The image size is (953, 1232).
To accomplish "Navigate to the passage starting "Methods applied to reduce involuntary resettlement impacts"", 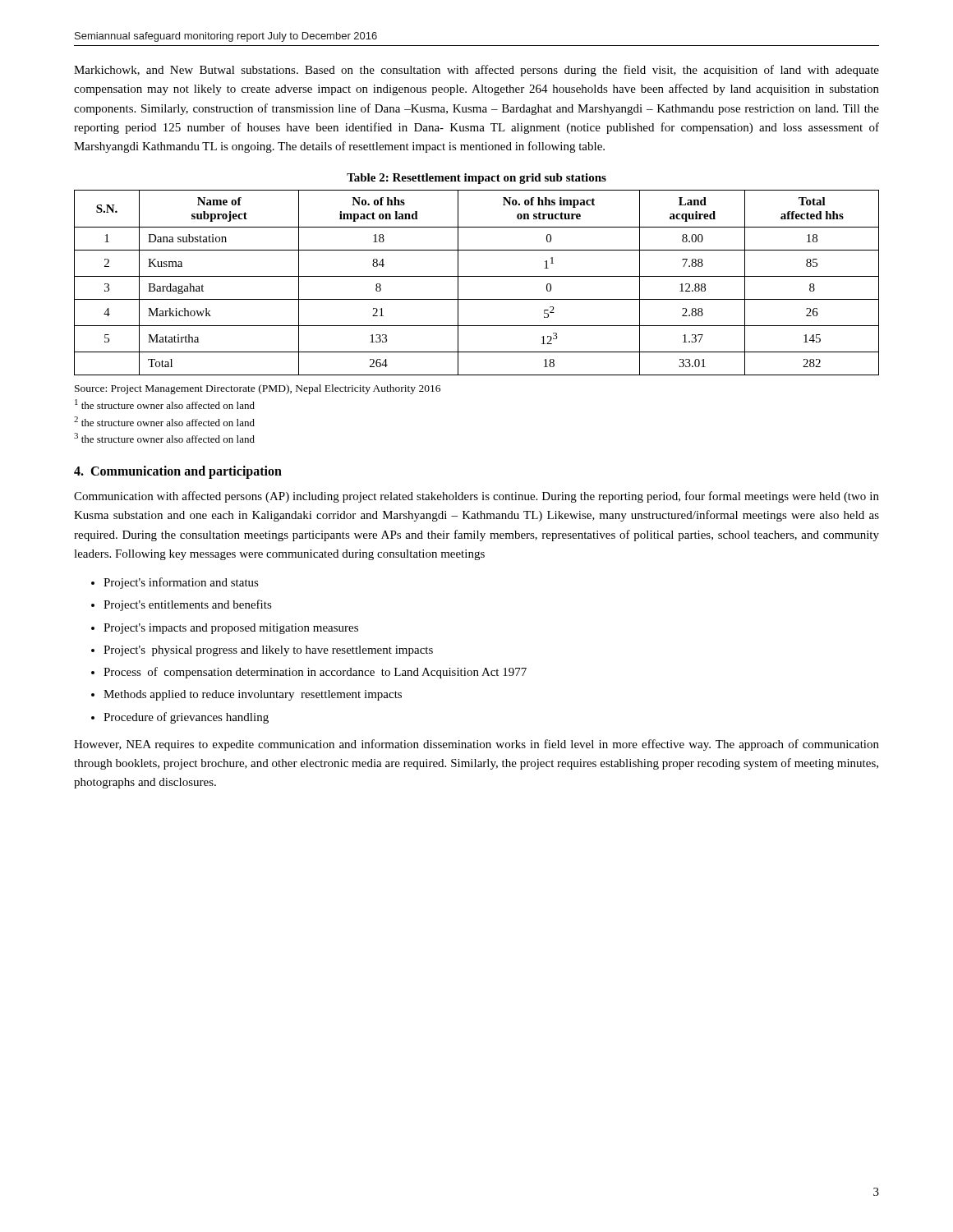I will [x=253, y=694].
